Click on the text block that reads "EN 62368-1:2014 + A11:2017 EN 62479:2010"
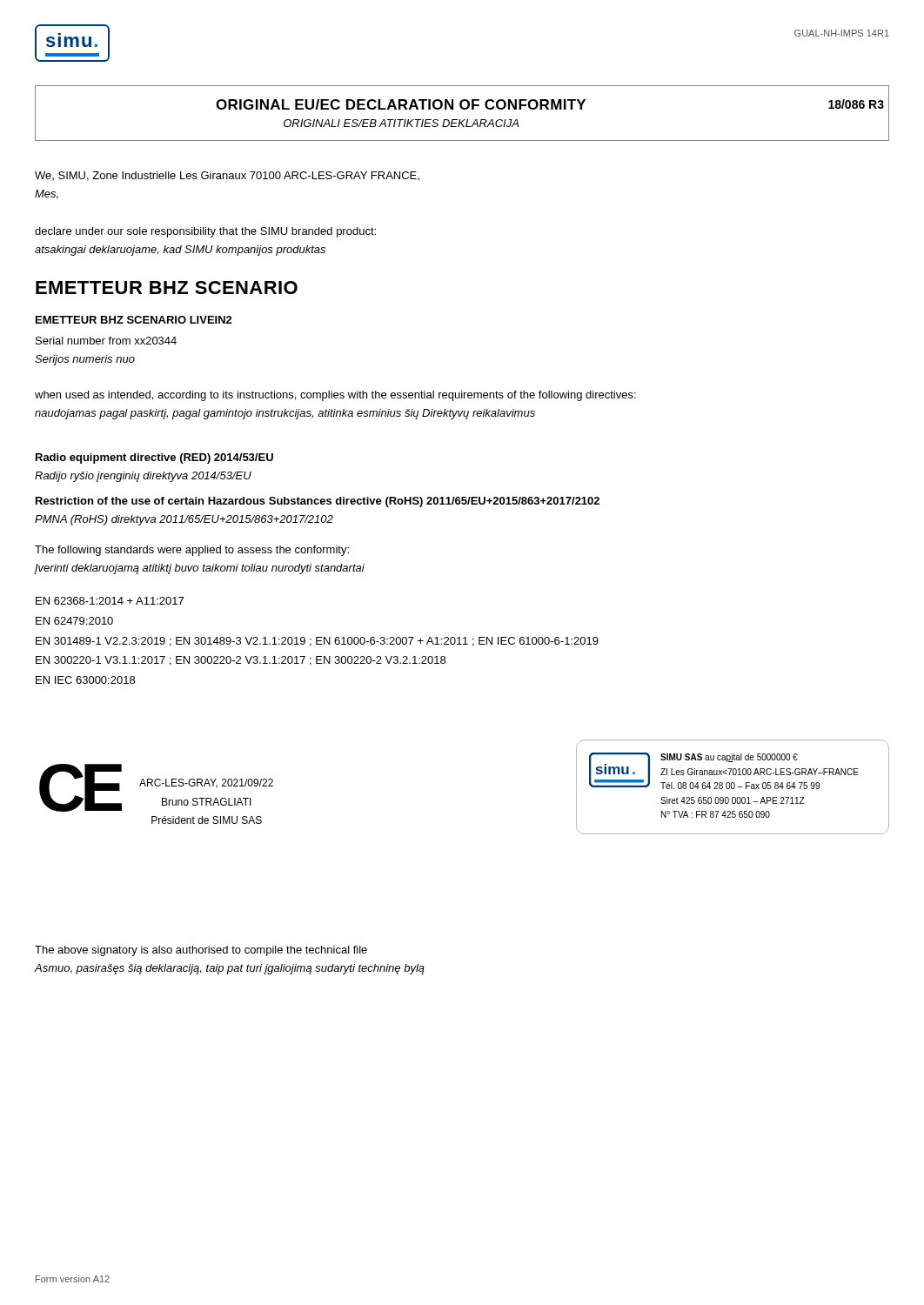Image resolution: width=924 pixels, height=1305 pixels. 317,640
